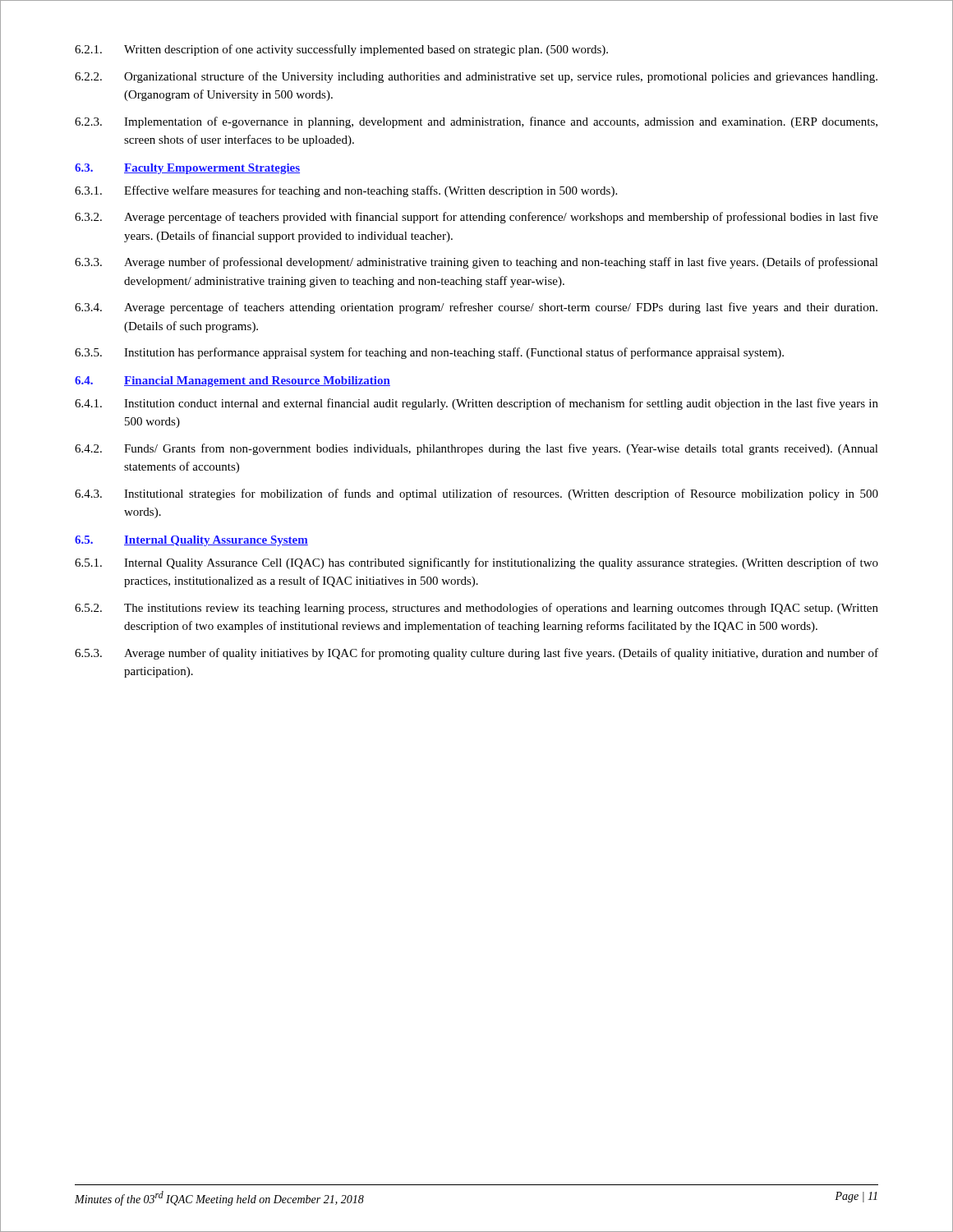Select the list item that reads "6.2.3. Implementation of e-governance"
The width and height of the screenshot is (953, 1232).
coord(476,131)
